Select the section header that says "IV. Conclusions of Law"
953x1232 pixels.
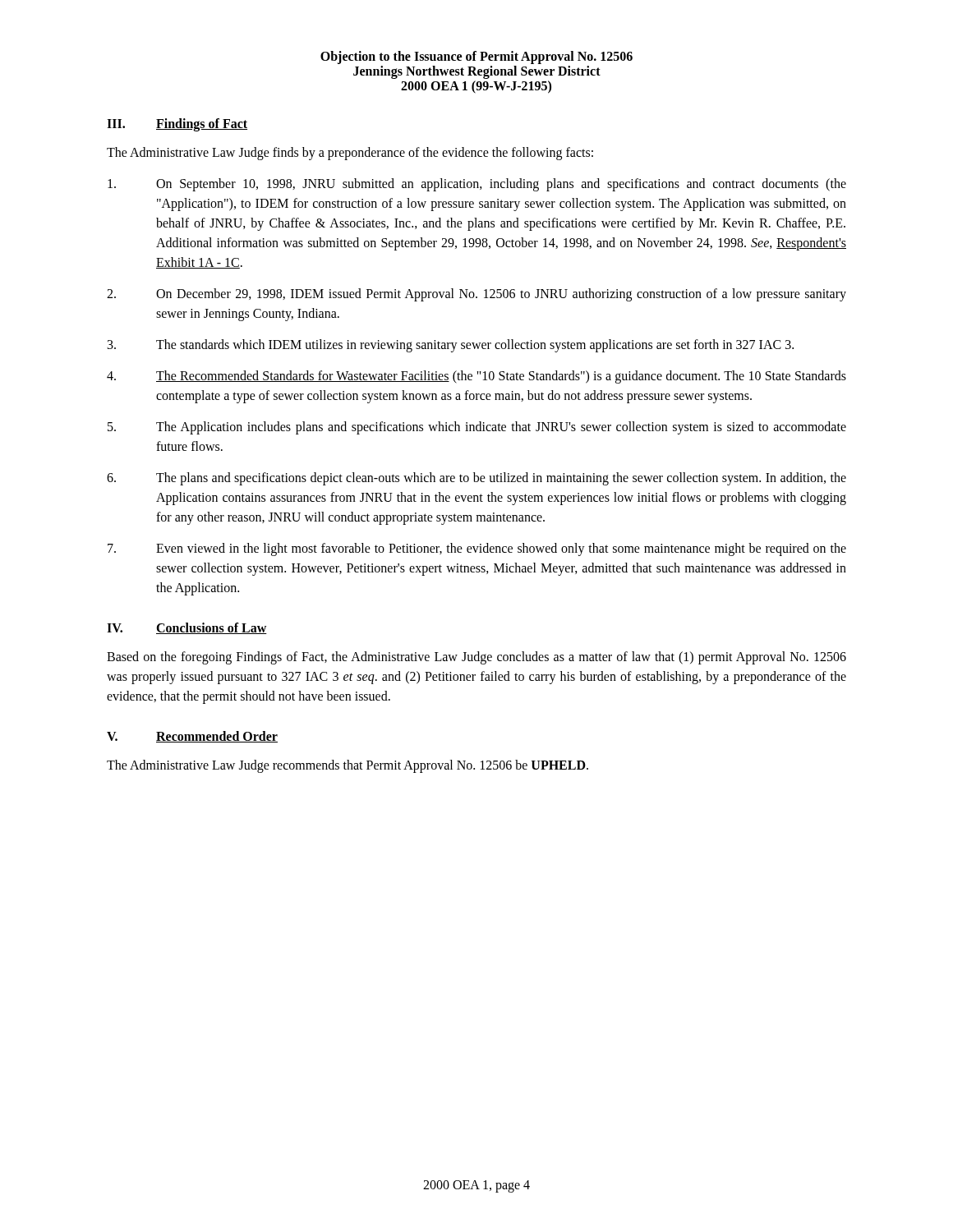187,628
